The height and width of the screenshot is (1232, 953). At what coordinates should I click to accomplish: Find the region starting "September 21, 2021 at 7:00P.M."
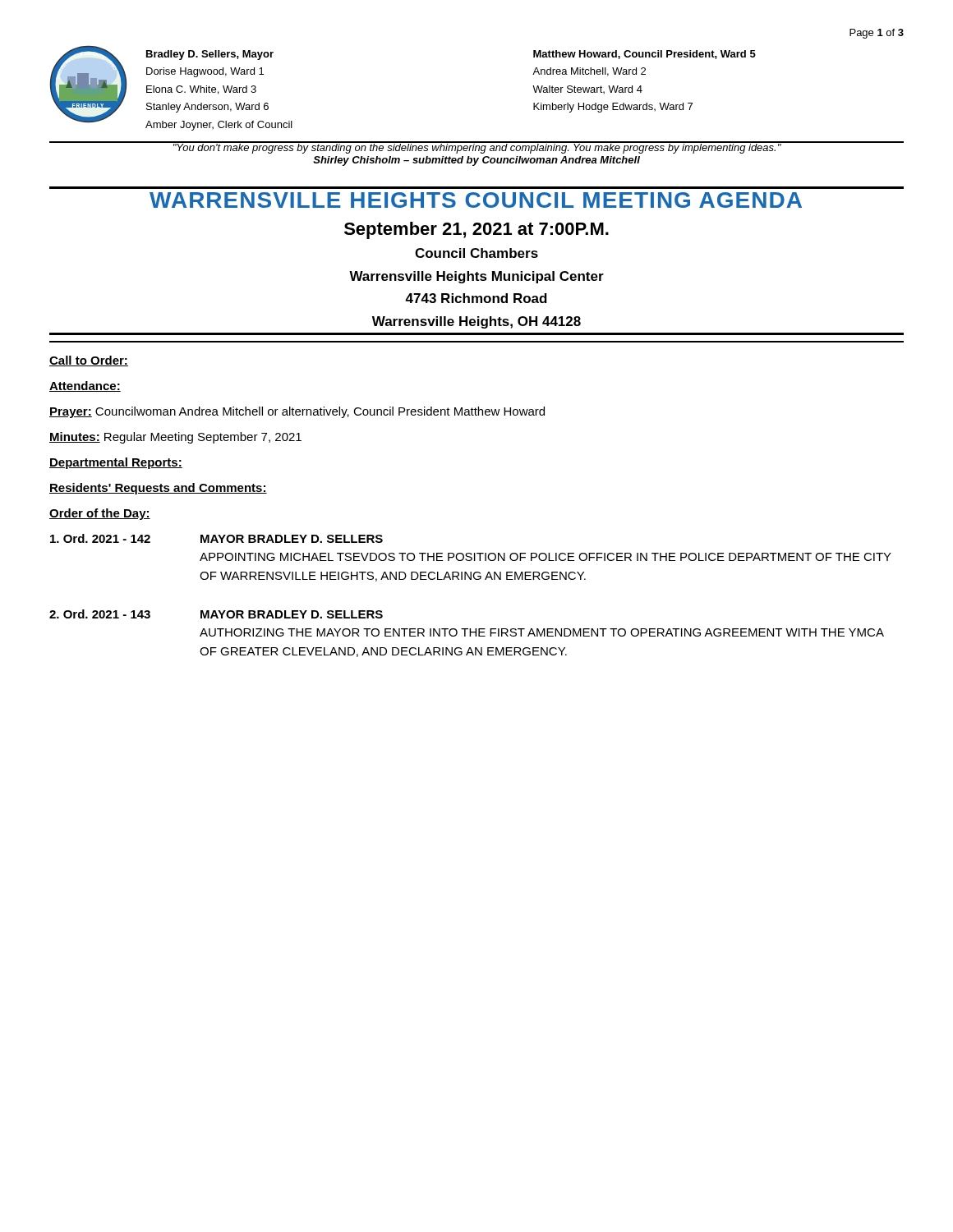tap(476, 275)
